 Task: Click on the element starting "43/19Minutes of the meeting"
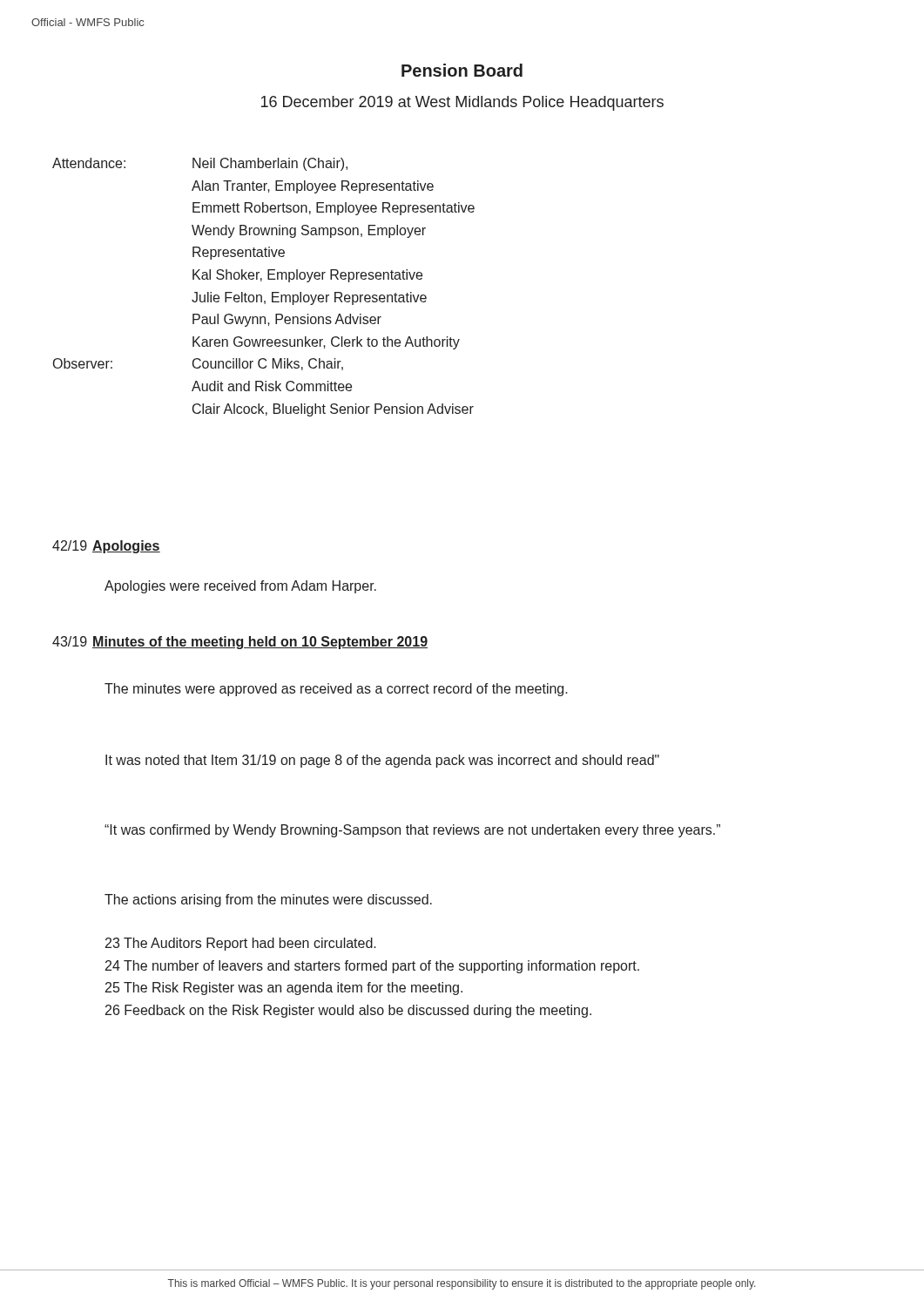pyautogui.click(x=240, y=642)
